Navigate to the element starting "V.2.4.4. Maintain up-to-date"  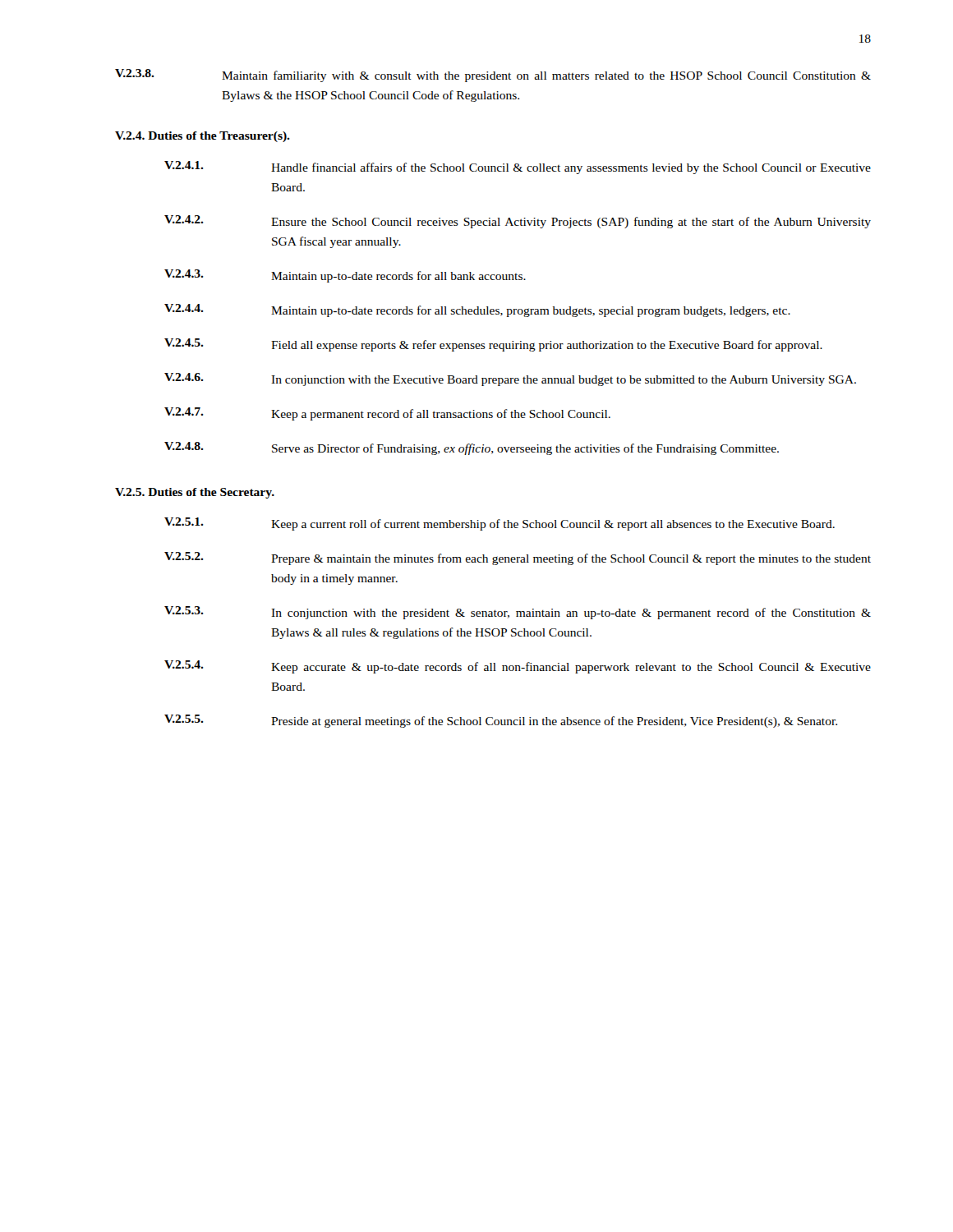pos(518,311)
